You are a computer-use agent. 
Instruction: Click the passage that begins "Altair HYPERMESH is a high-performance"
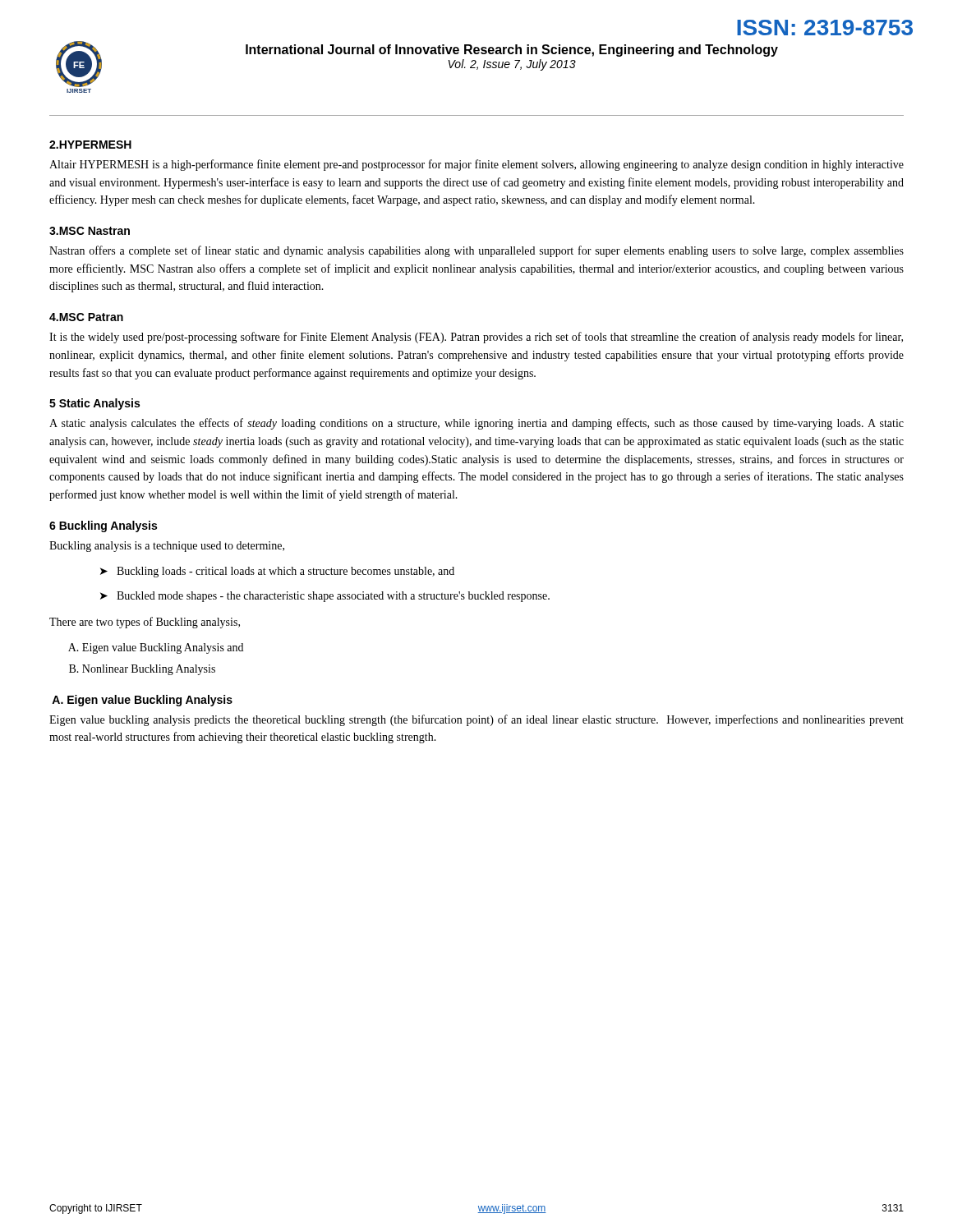(x=476, y=183)
